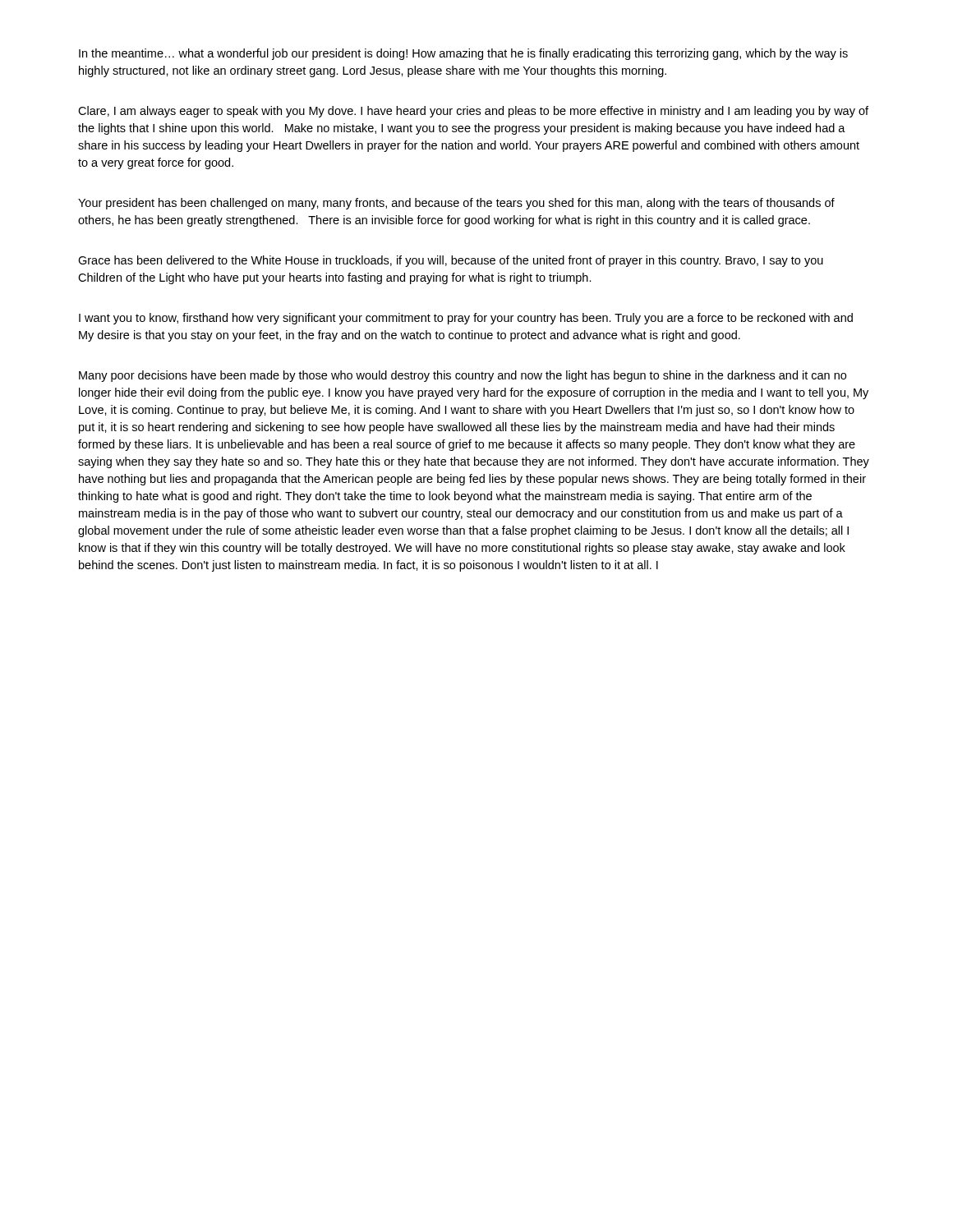Click on the text block starting "Clare, I am always eager"
This screenshot has width=953, height=1232.
(x=473, y=137)
